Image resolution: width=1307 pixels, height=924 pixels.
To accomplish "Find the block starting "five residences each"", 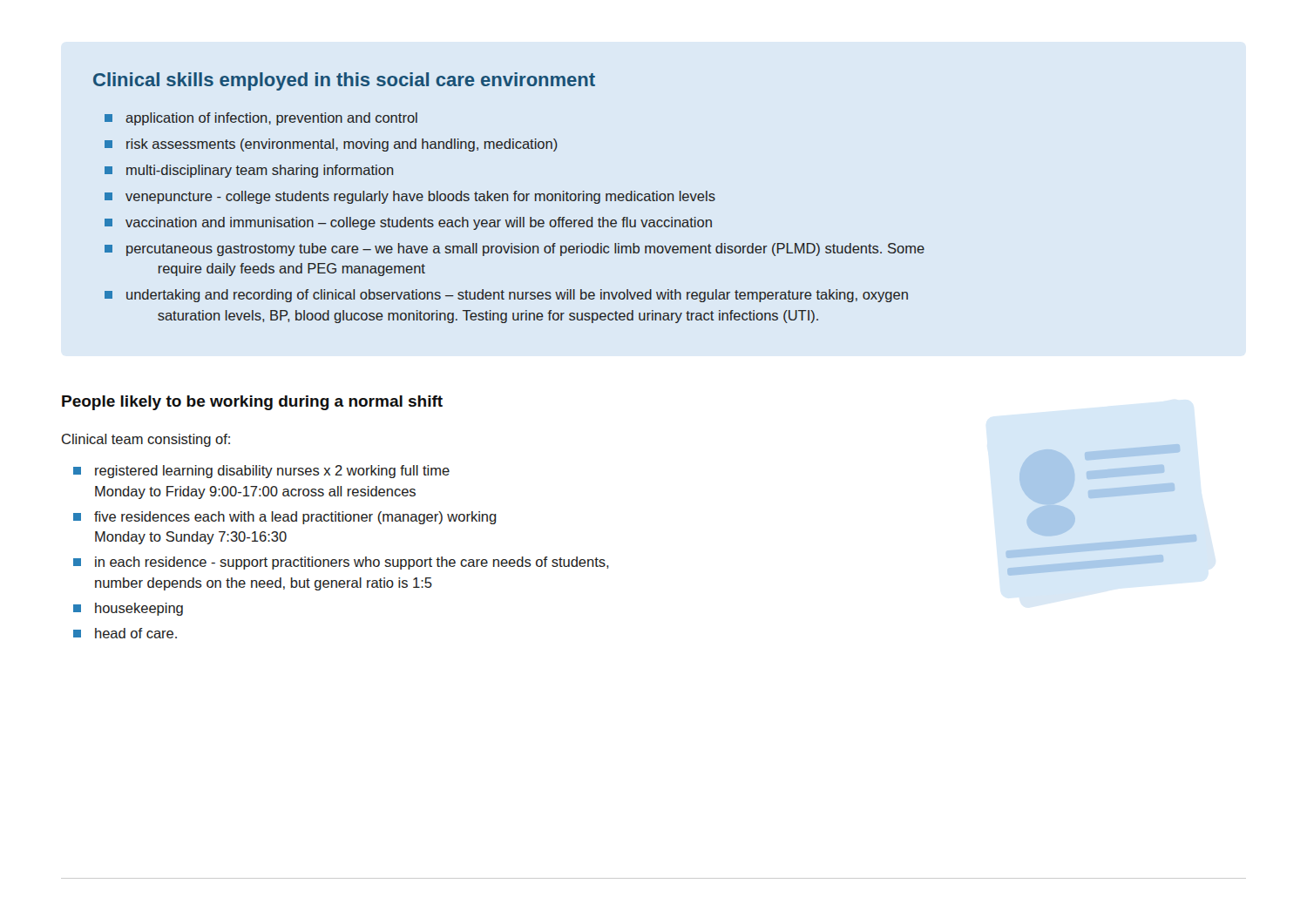I will 296,526.
